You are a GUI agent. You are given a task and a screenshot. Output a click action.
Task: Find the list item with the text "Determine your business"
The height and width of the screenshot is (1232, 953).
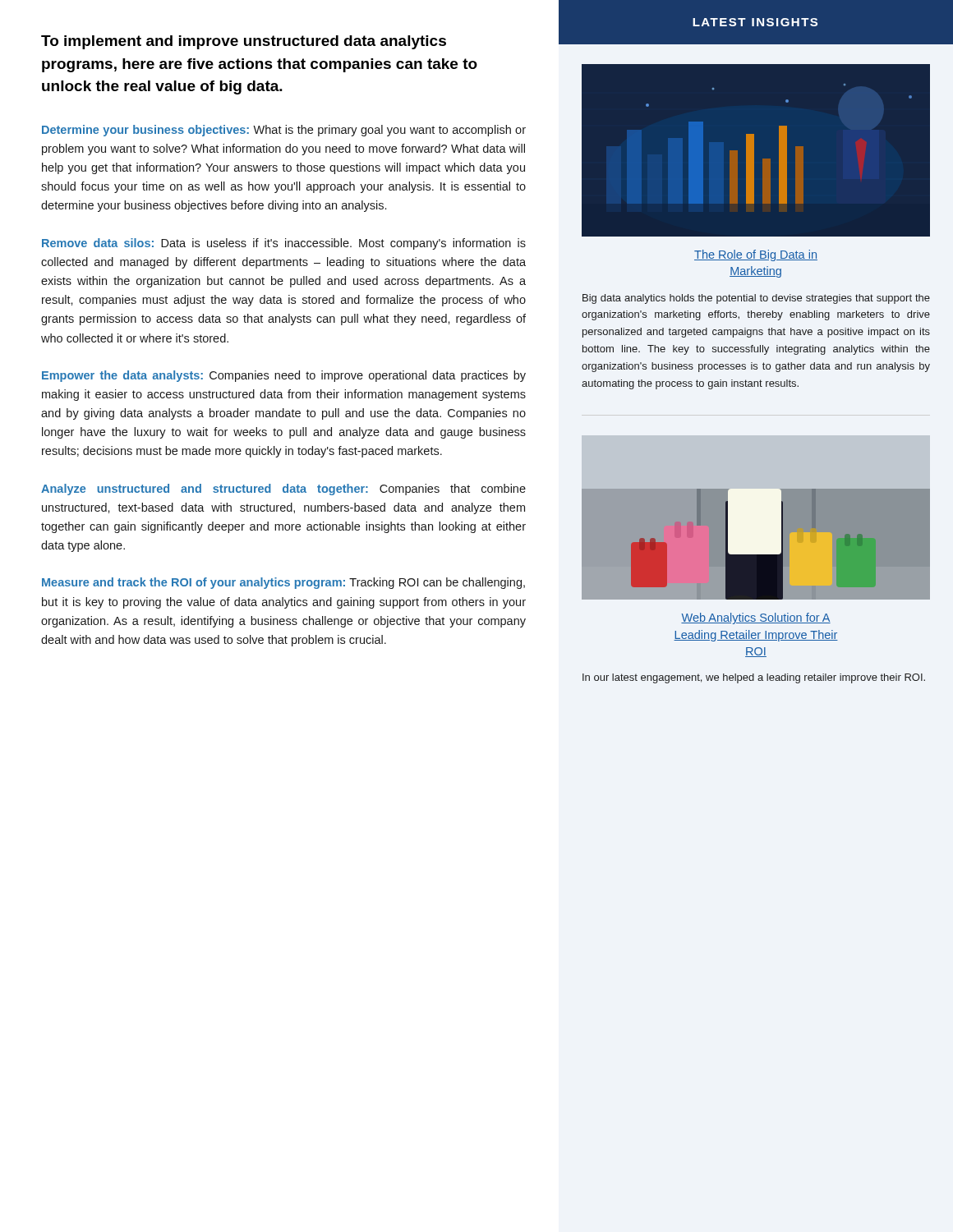click(283, 168)
